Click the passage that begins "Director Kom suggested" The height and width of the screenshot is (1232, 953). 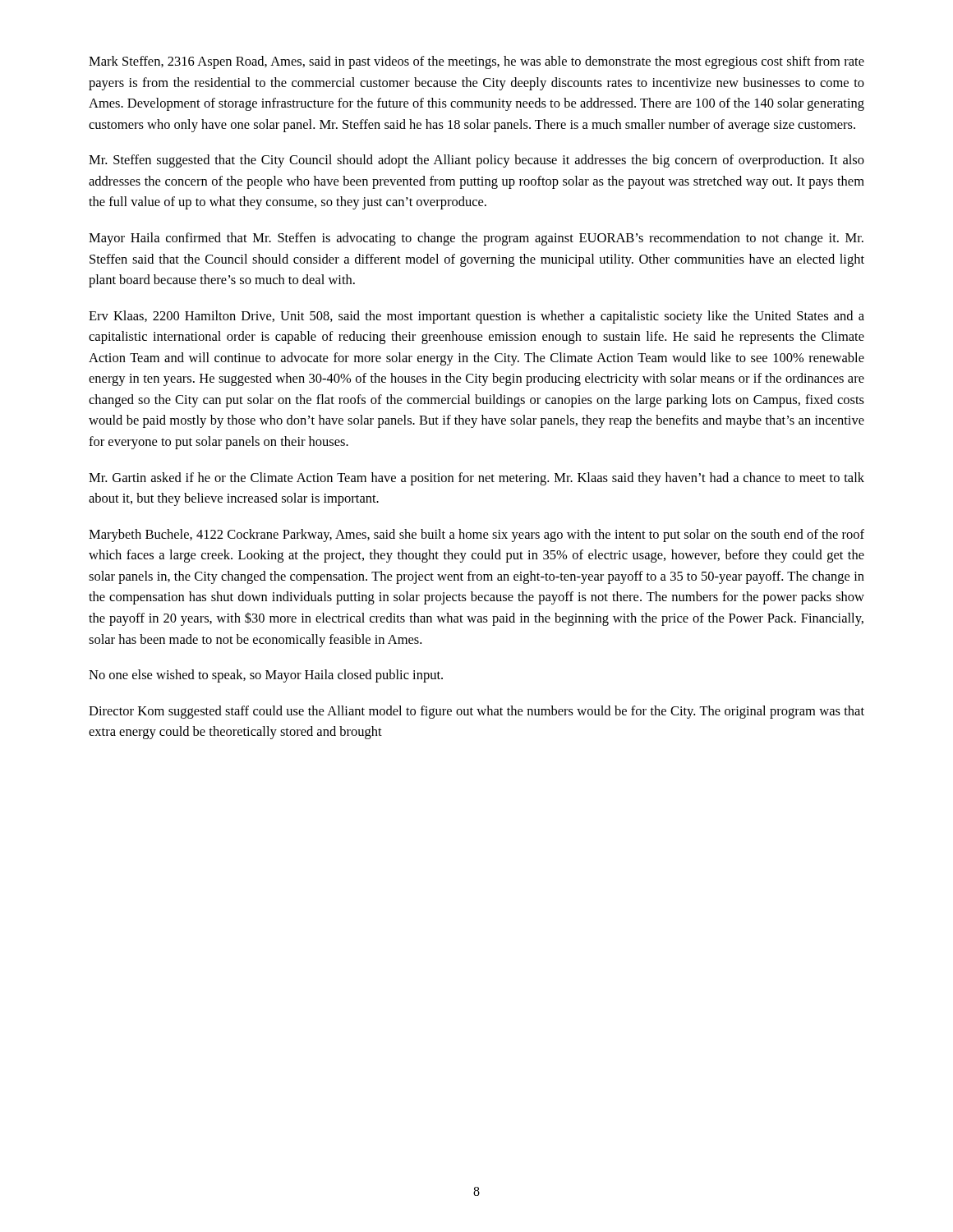pos(476,721)
